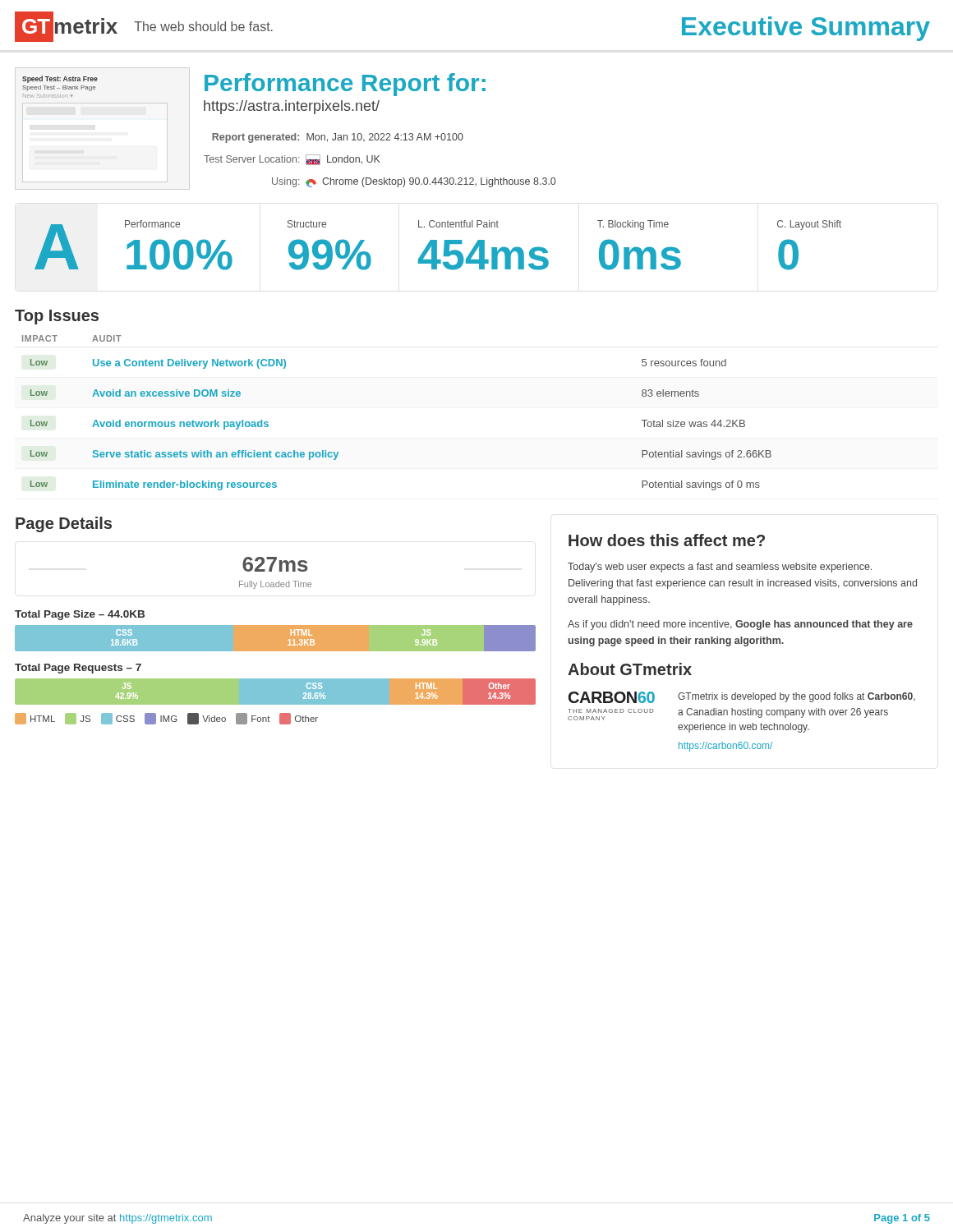
Task: Click the passage that begins "HTML JS CSS IMG Video Font"
Action: click(x=166, y=719)
